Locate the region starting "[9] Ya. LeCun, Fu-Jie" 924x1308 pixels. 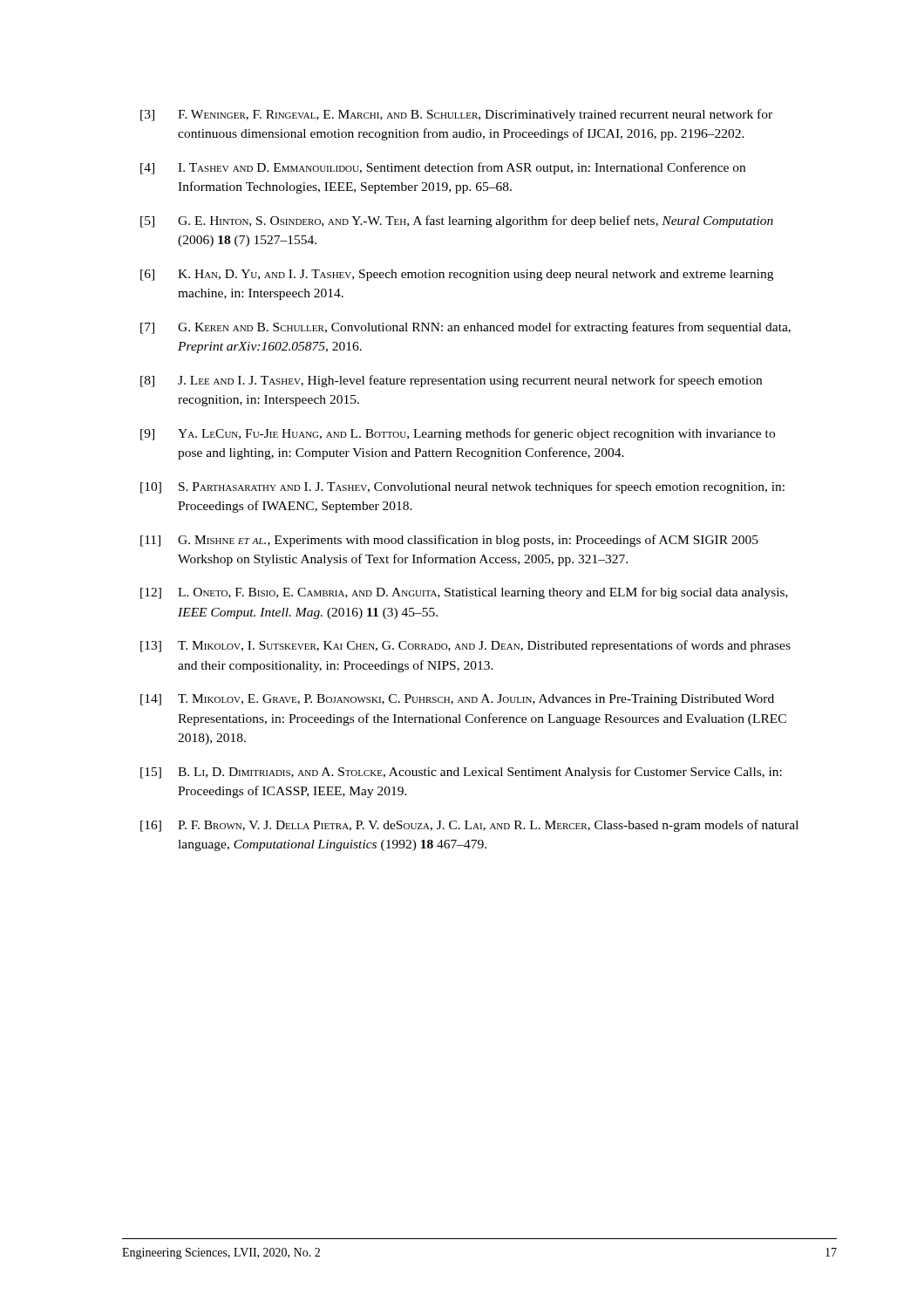pyautogui.click(x=471, y=443)
